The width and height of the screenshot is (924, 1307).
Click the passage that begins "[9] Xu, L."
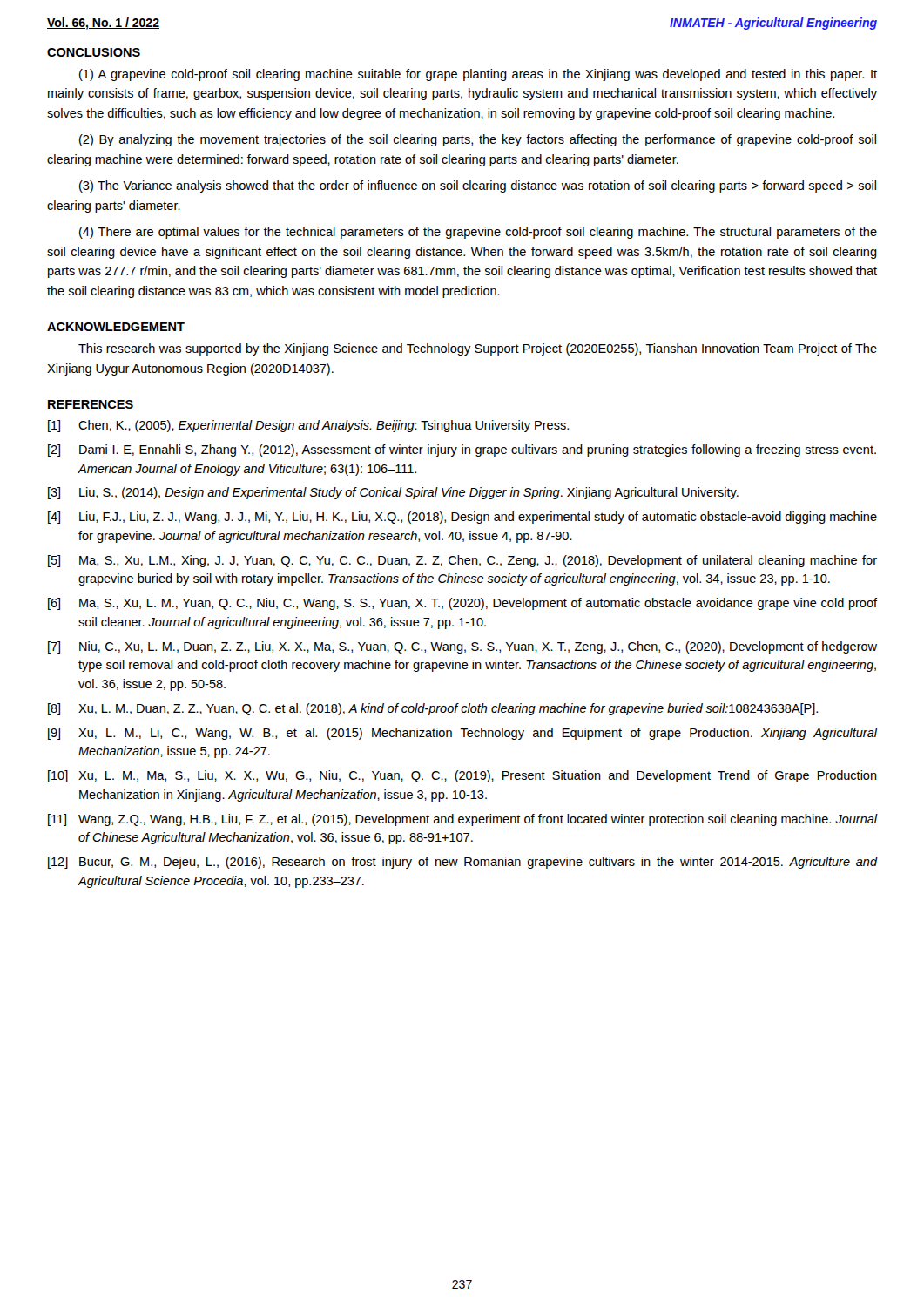coord(462,743)
